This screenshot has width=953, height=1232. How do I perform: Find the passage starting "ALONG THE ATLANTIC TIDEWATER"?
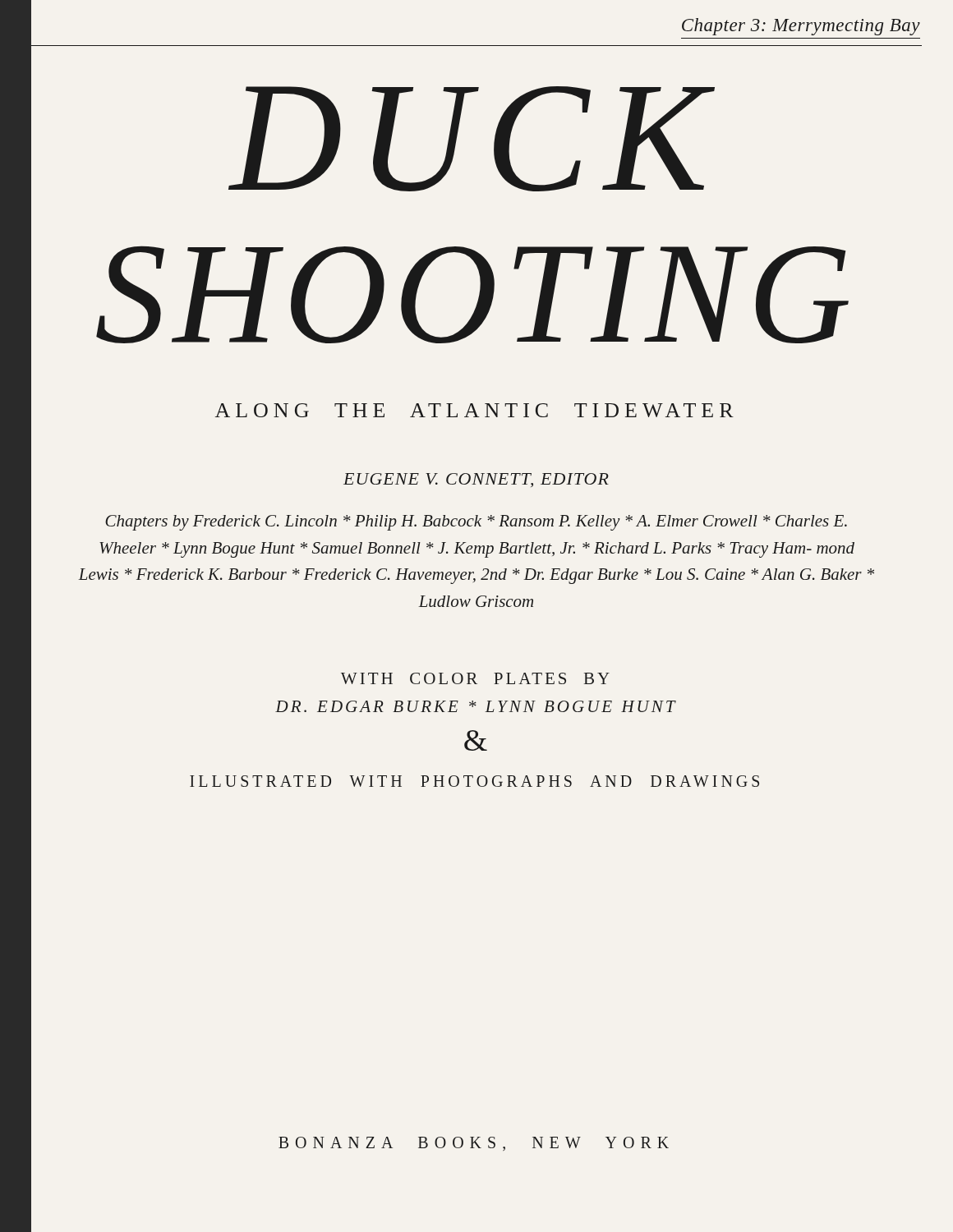(476, 410)
